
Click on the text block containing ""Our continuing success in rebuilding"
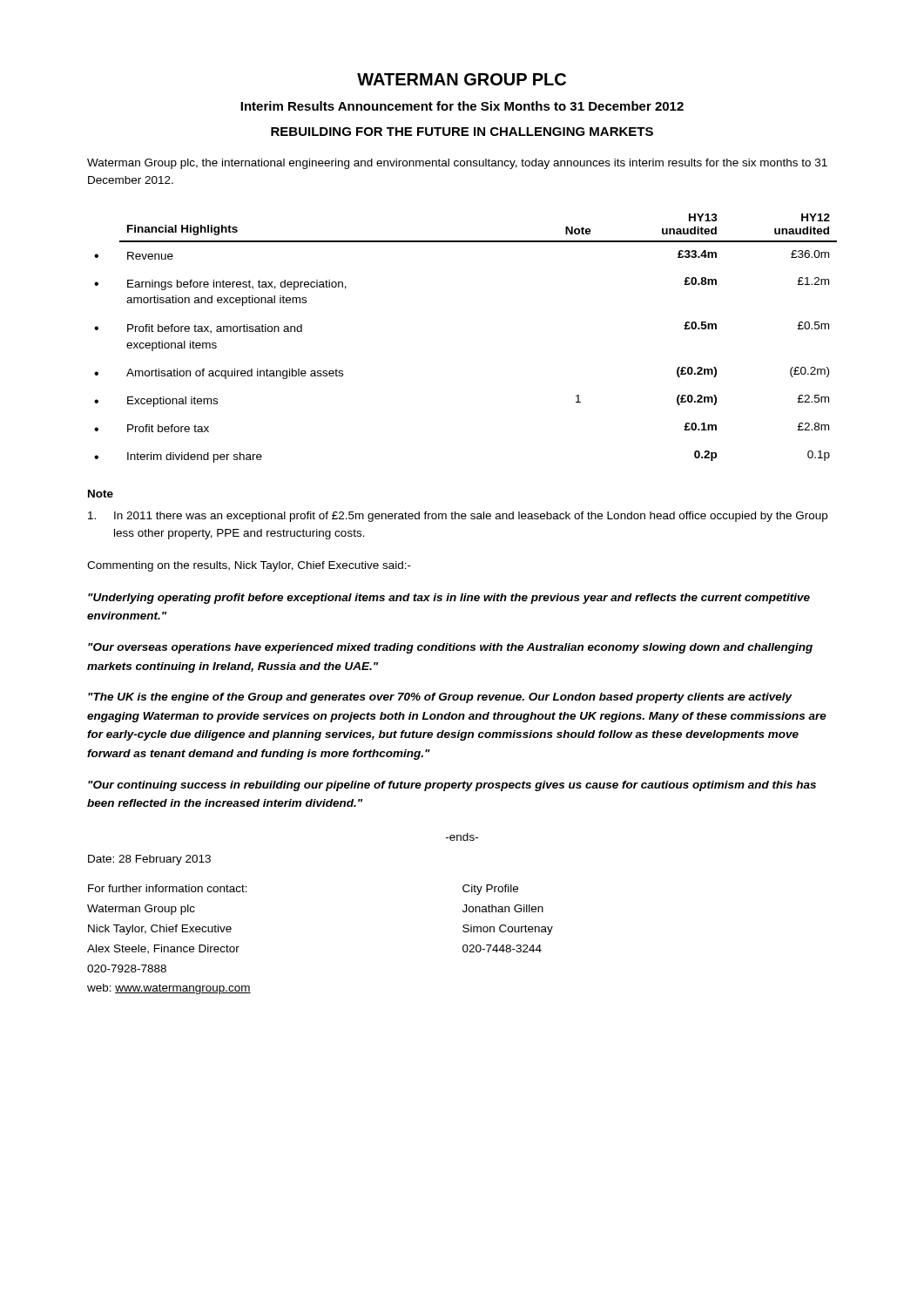(x=452, y=794)
